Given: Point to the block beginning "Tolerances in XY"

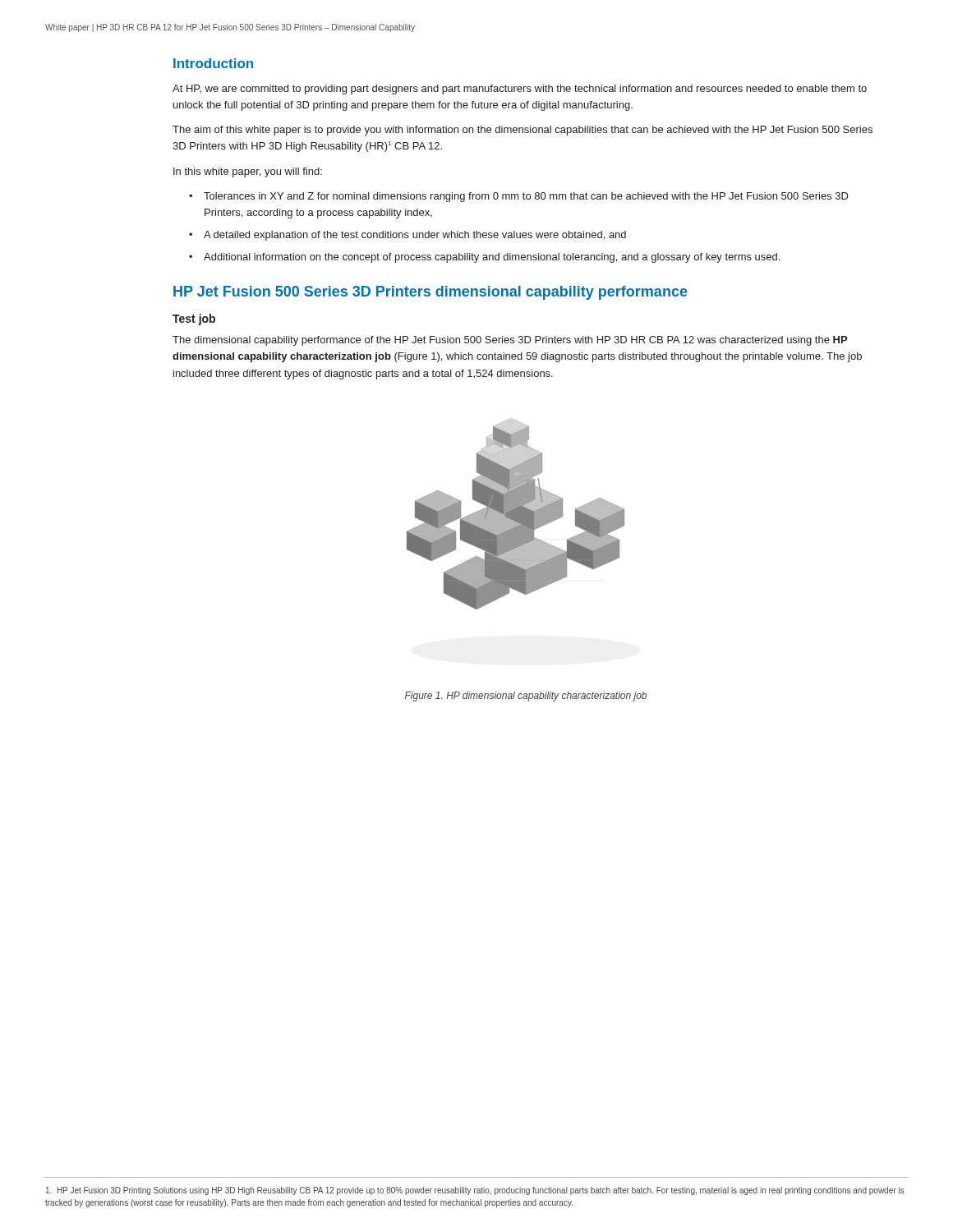Looking at the screenshot, I should 526,204.
